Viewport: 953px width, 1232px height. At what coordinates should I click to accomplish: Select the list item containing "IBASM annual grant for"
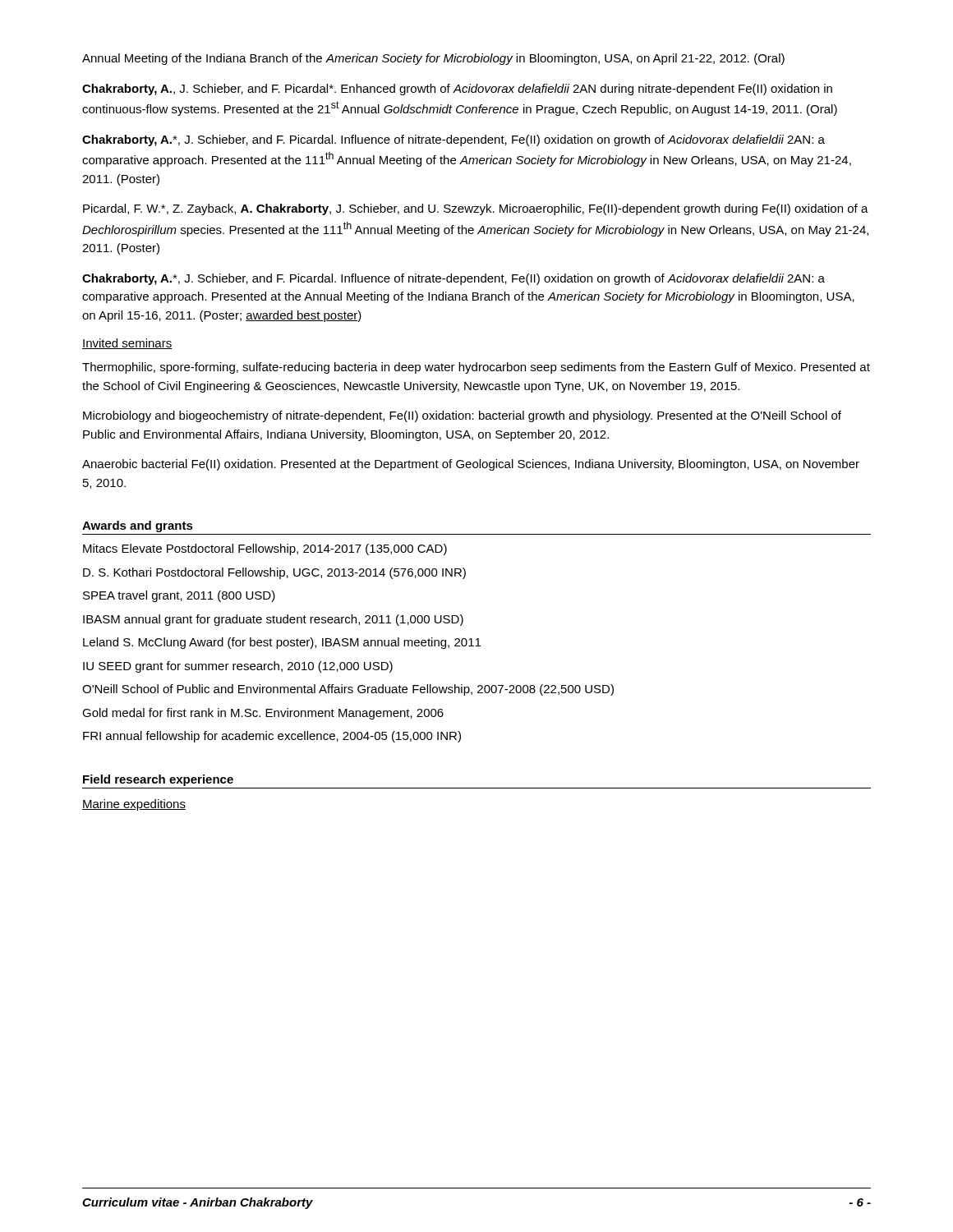(x=273, y=618)
